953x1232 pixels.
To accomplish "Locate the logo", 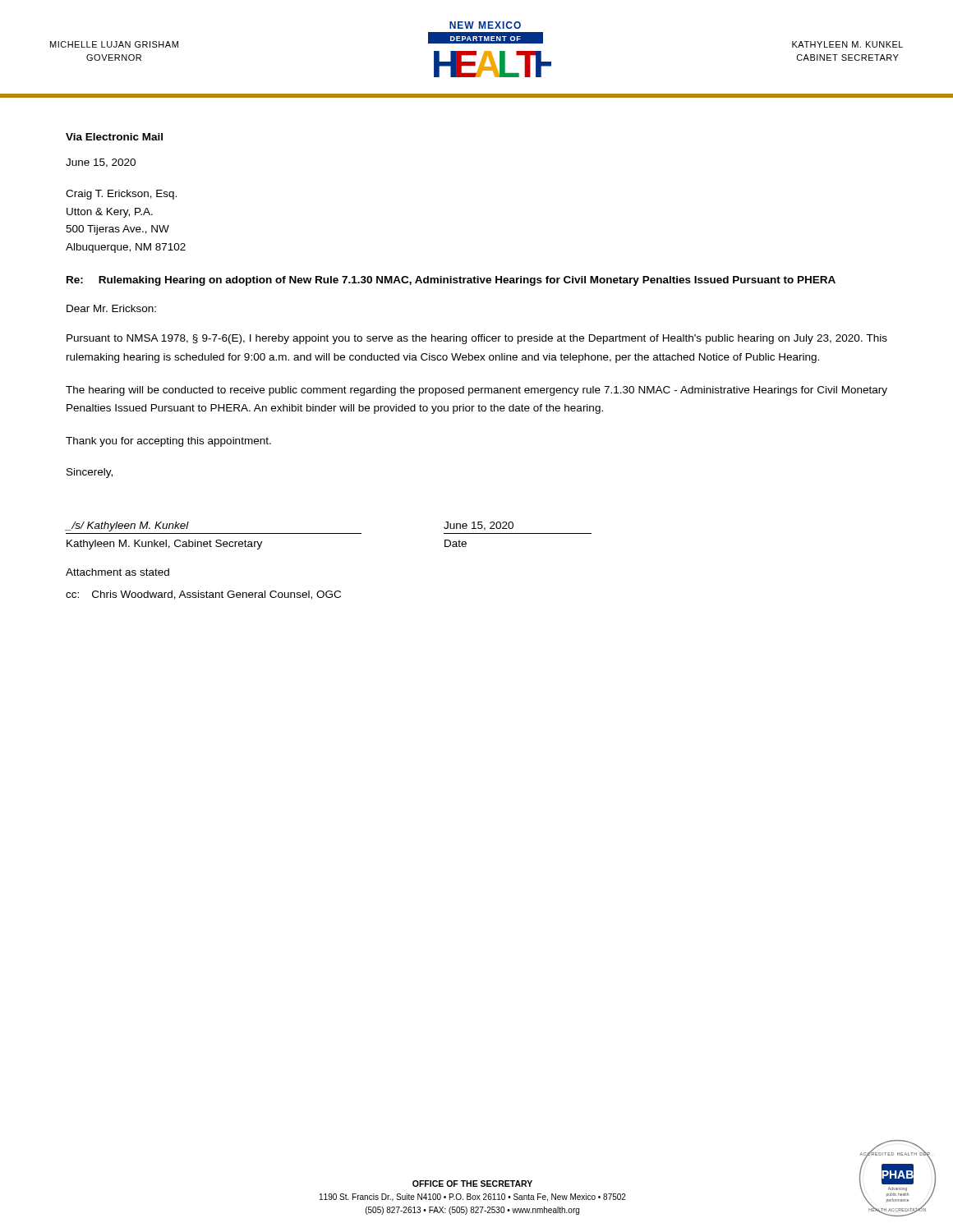I will click(x=891, y=1178).
